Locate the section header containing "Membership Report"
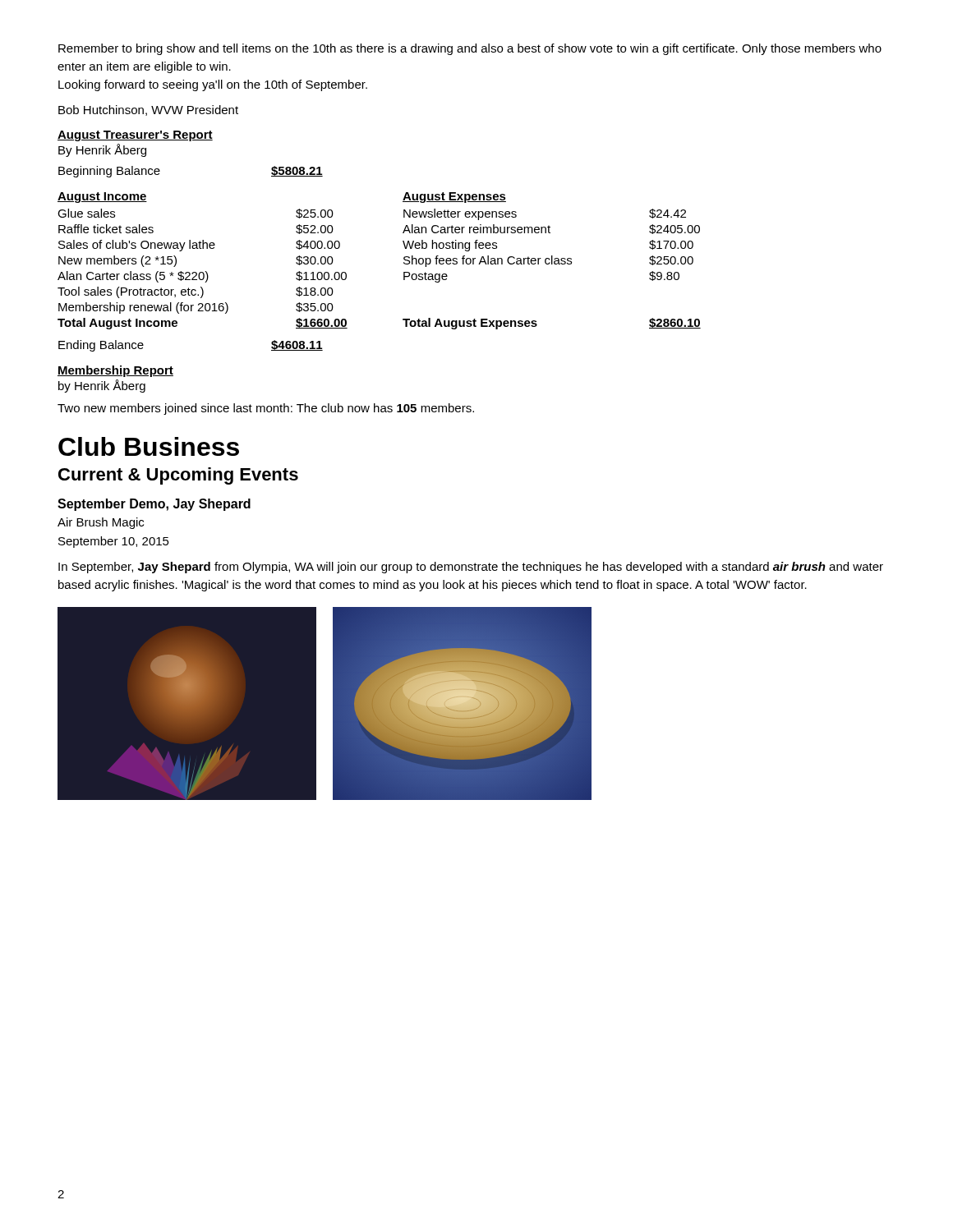 click(115, 370)
